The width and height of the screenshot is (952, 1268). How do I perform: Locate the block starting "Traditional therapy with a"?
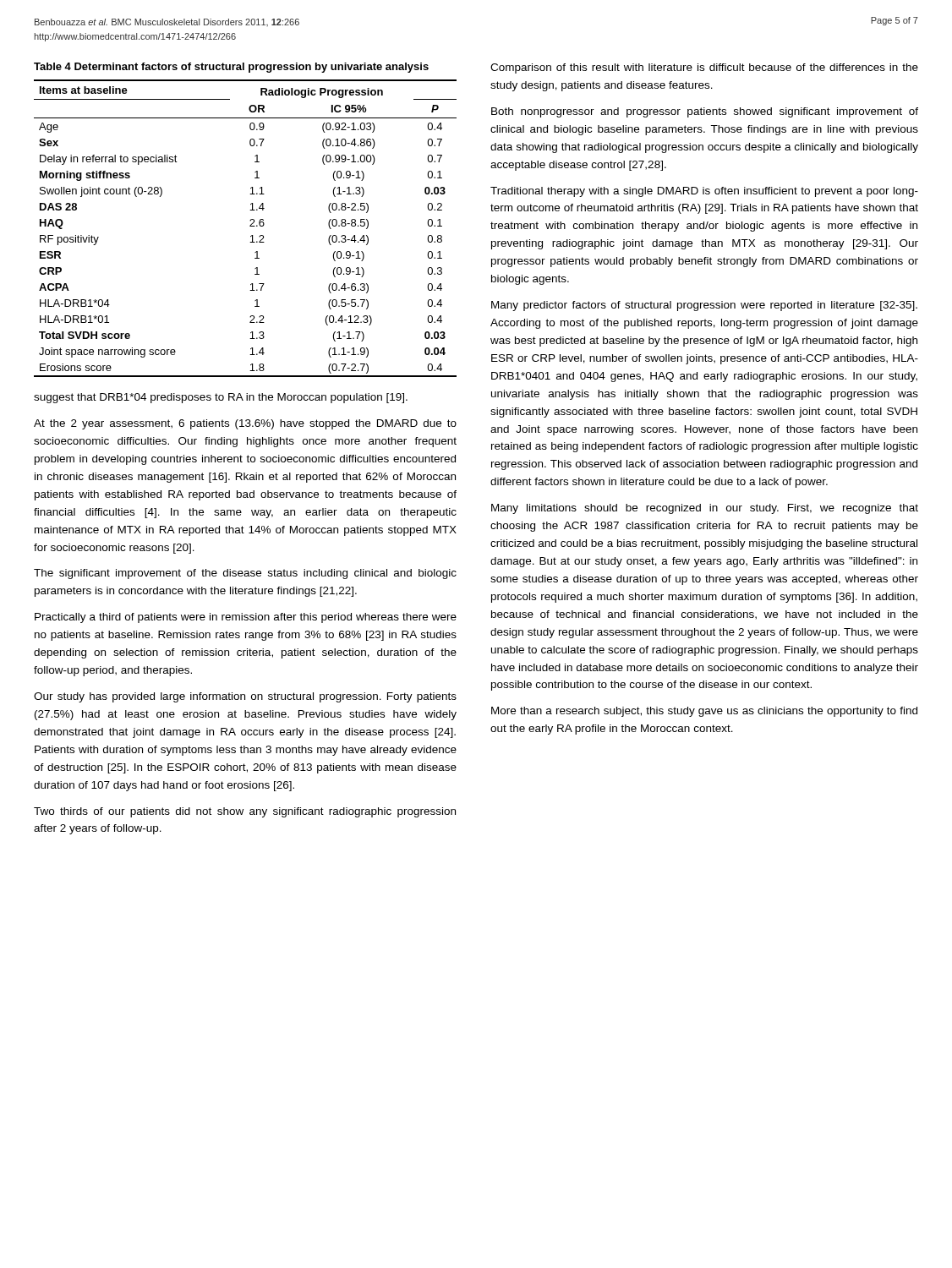(x=704, y=234)
